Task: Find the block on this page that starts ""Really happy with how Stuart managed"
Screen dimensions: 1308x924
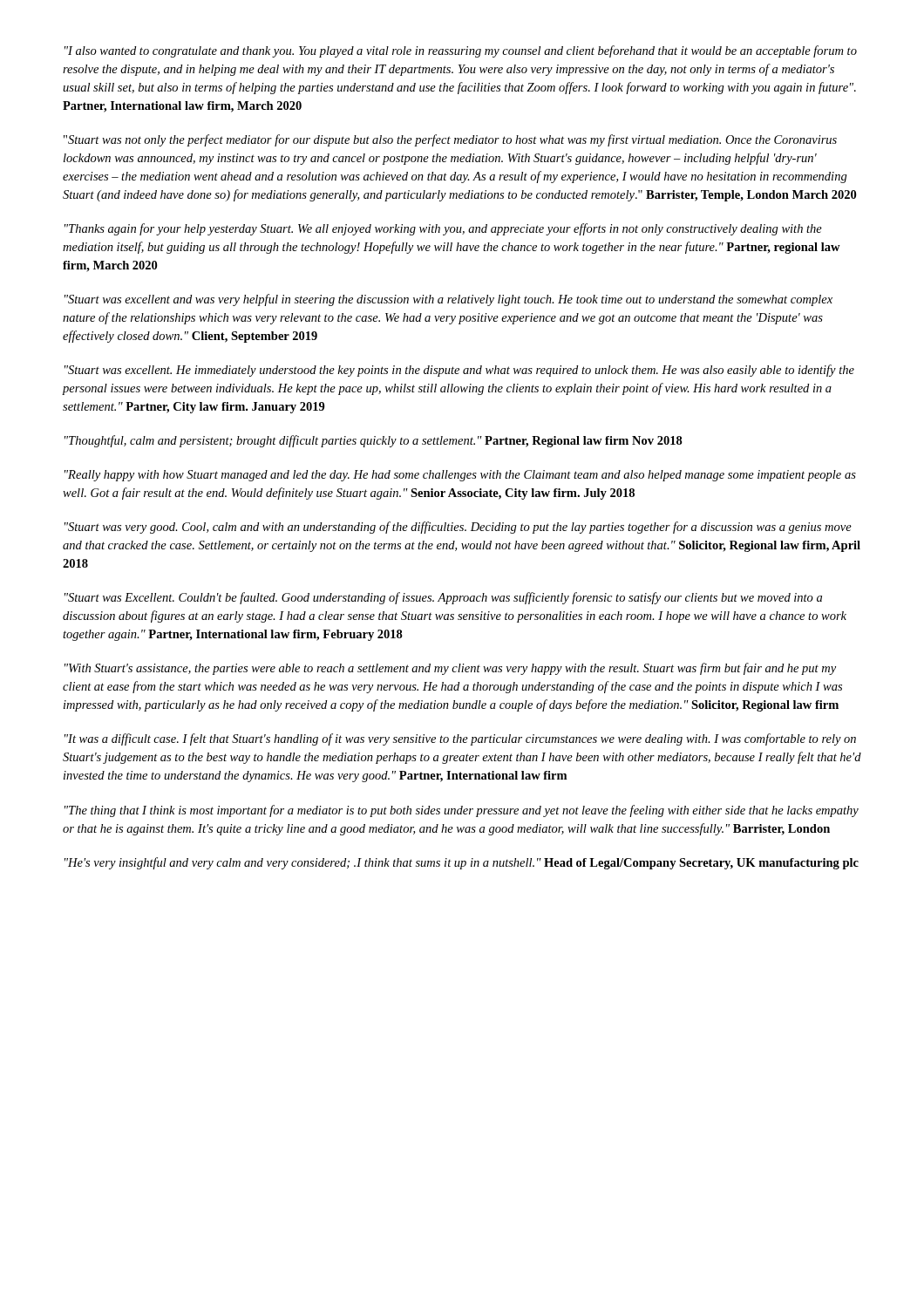Action: (462, 484)
